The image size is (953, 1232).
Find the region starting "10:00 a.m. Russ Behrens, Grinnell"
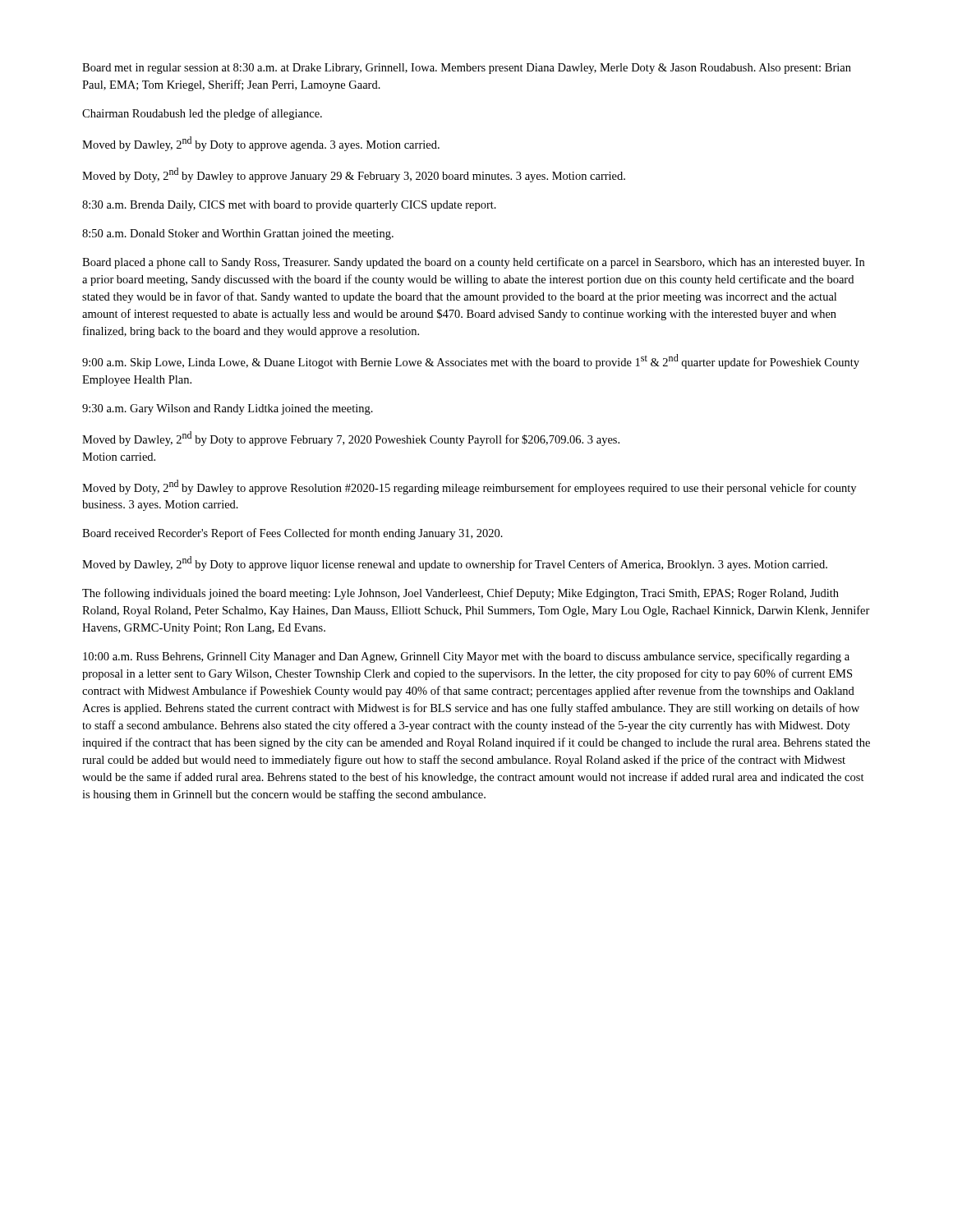click(476, 726)
